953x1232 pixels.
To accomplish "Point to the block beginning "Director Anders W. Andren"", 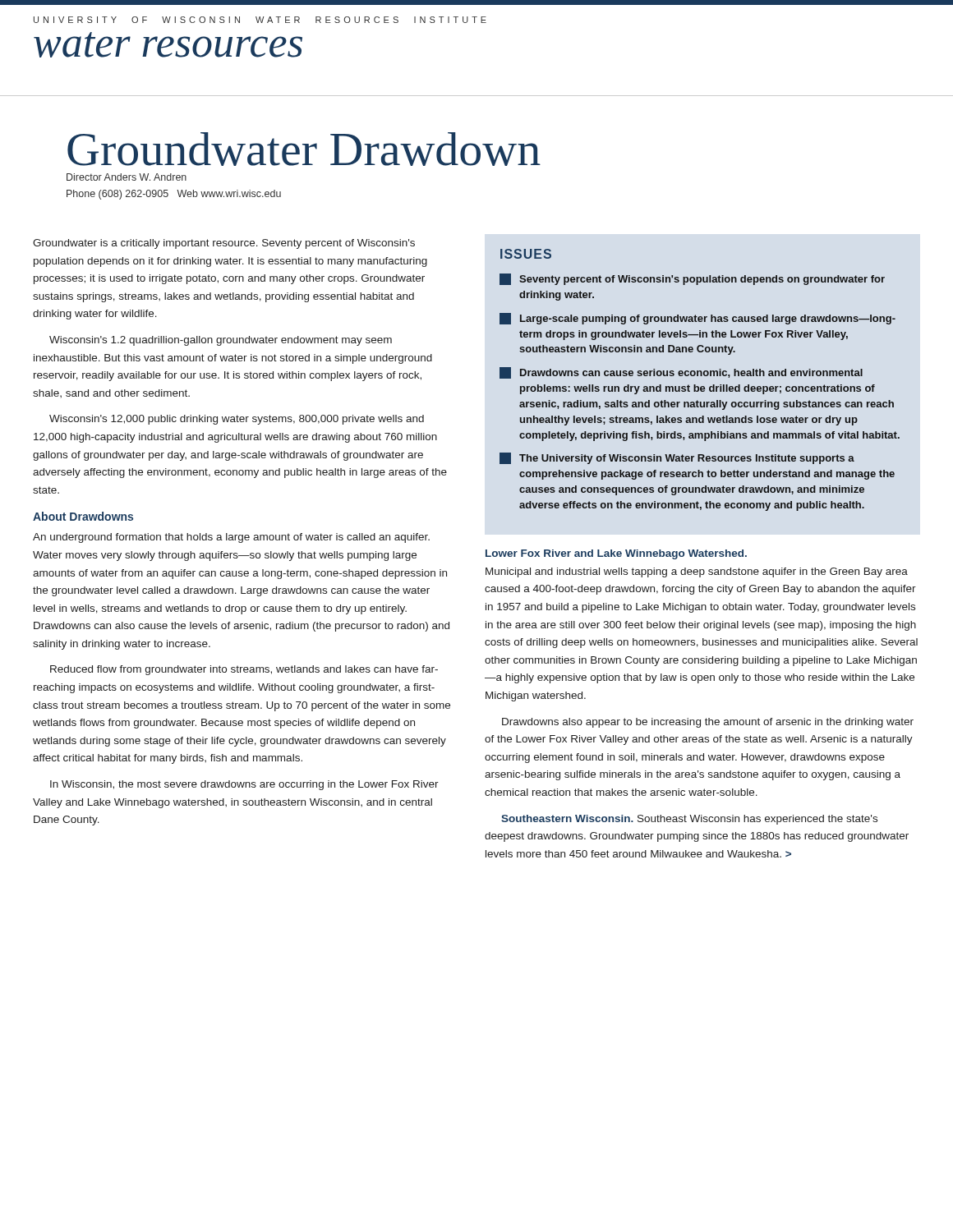I will (230, 188).
